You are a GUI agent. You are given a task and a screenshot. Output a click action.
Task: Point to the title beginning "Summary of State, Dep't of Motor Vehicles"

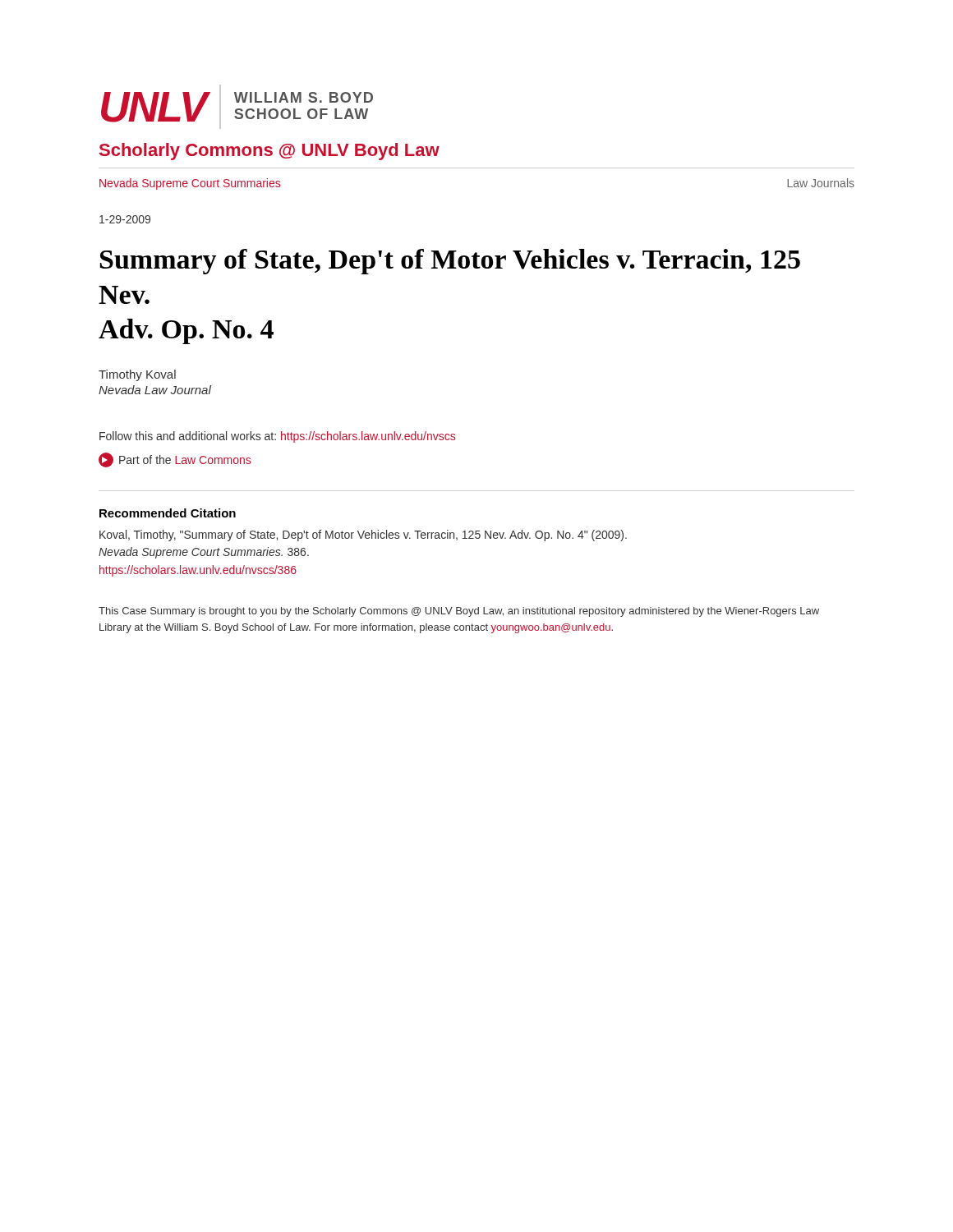tap(450, 262)
